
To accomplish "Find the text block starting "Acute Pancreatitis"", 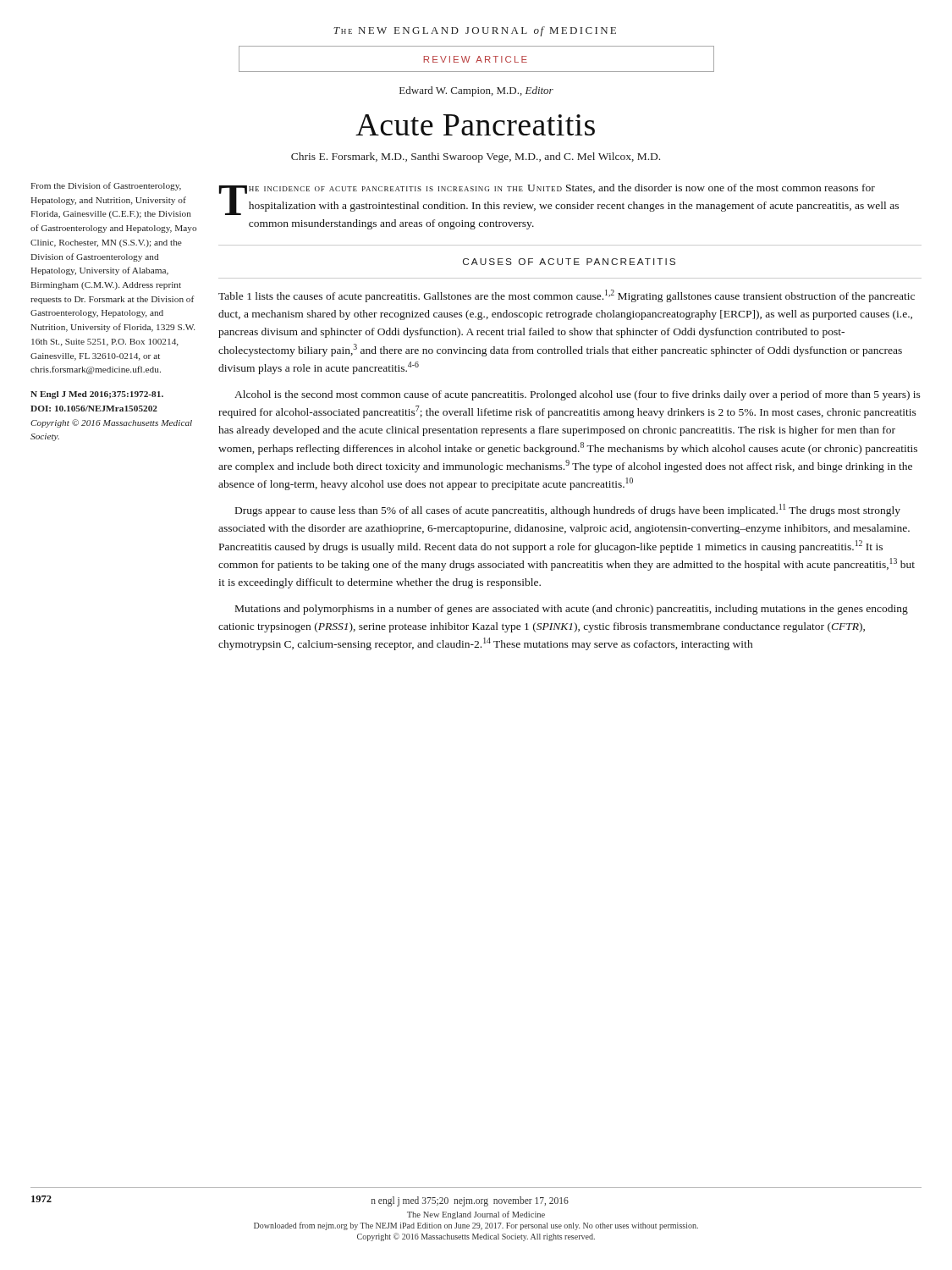I will 476,124.
